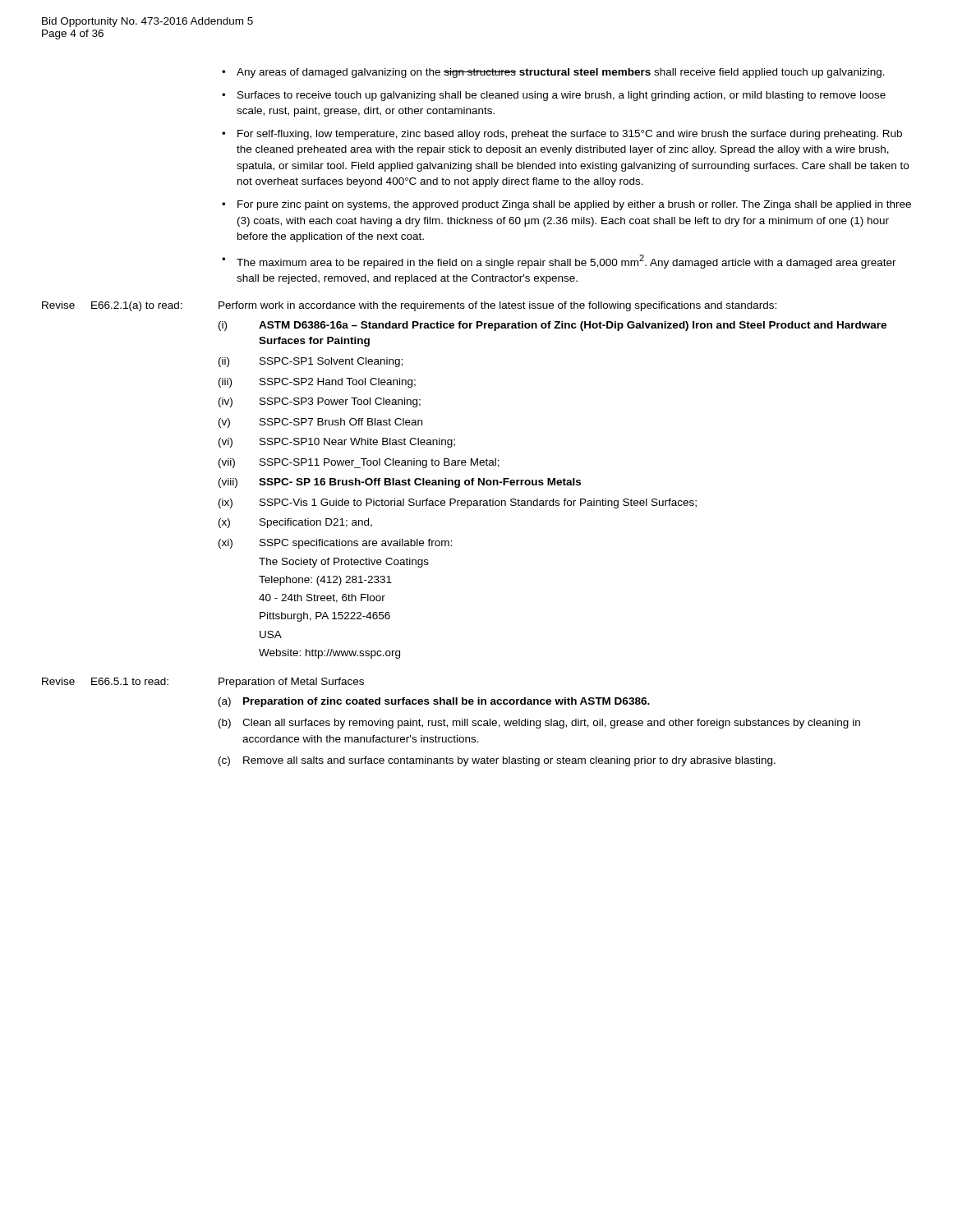Point to the block beginning "(vii) SSPC-SP11 Power_Tool Cleaning"
The height and width of the screenshot is (1232, 953).
379,463
